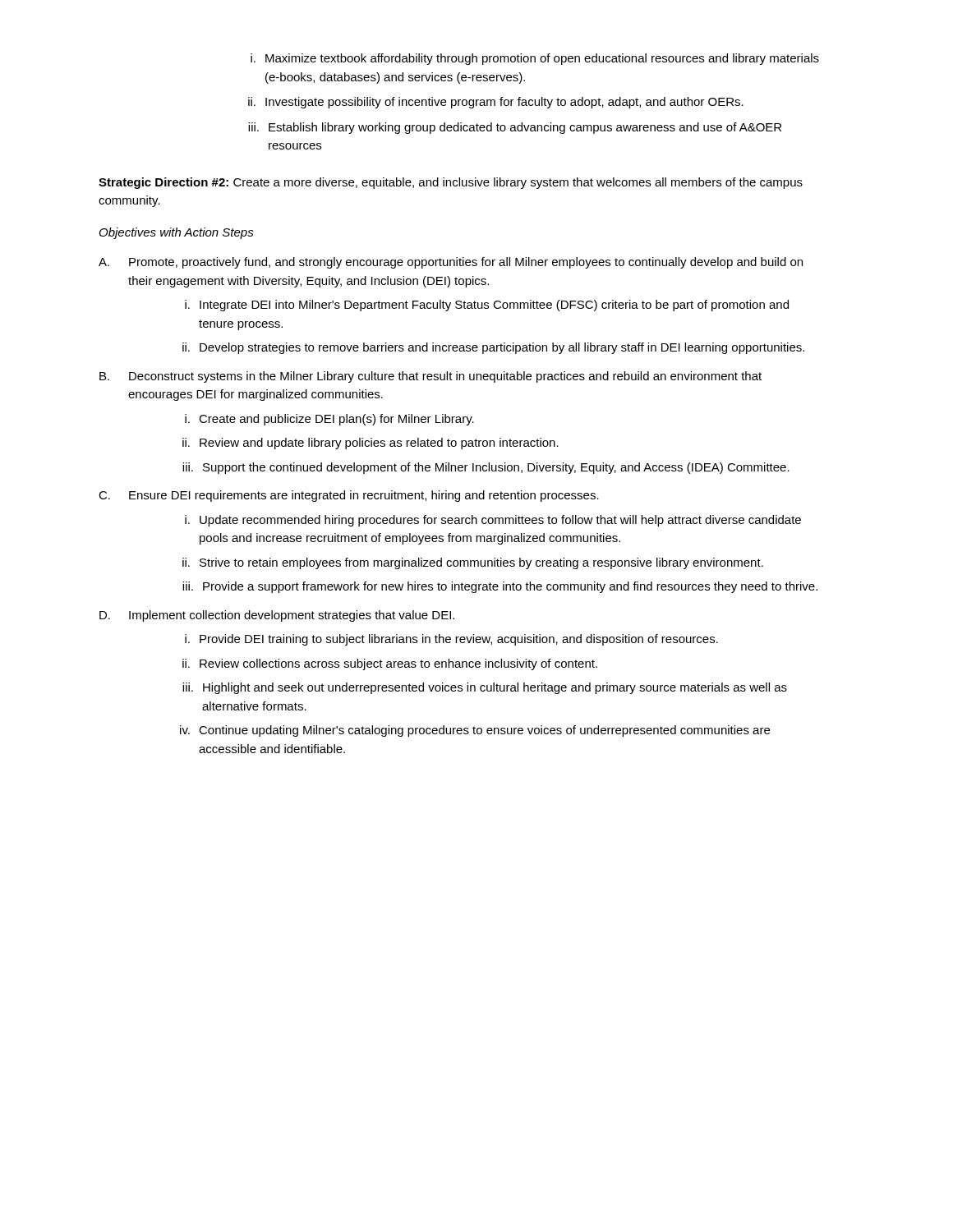Click on the text starting "iii. Support the continued development"
Image resolution: width=953 pixels, height=1232 pixels.
pos(477,467)
